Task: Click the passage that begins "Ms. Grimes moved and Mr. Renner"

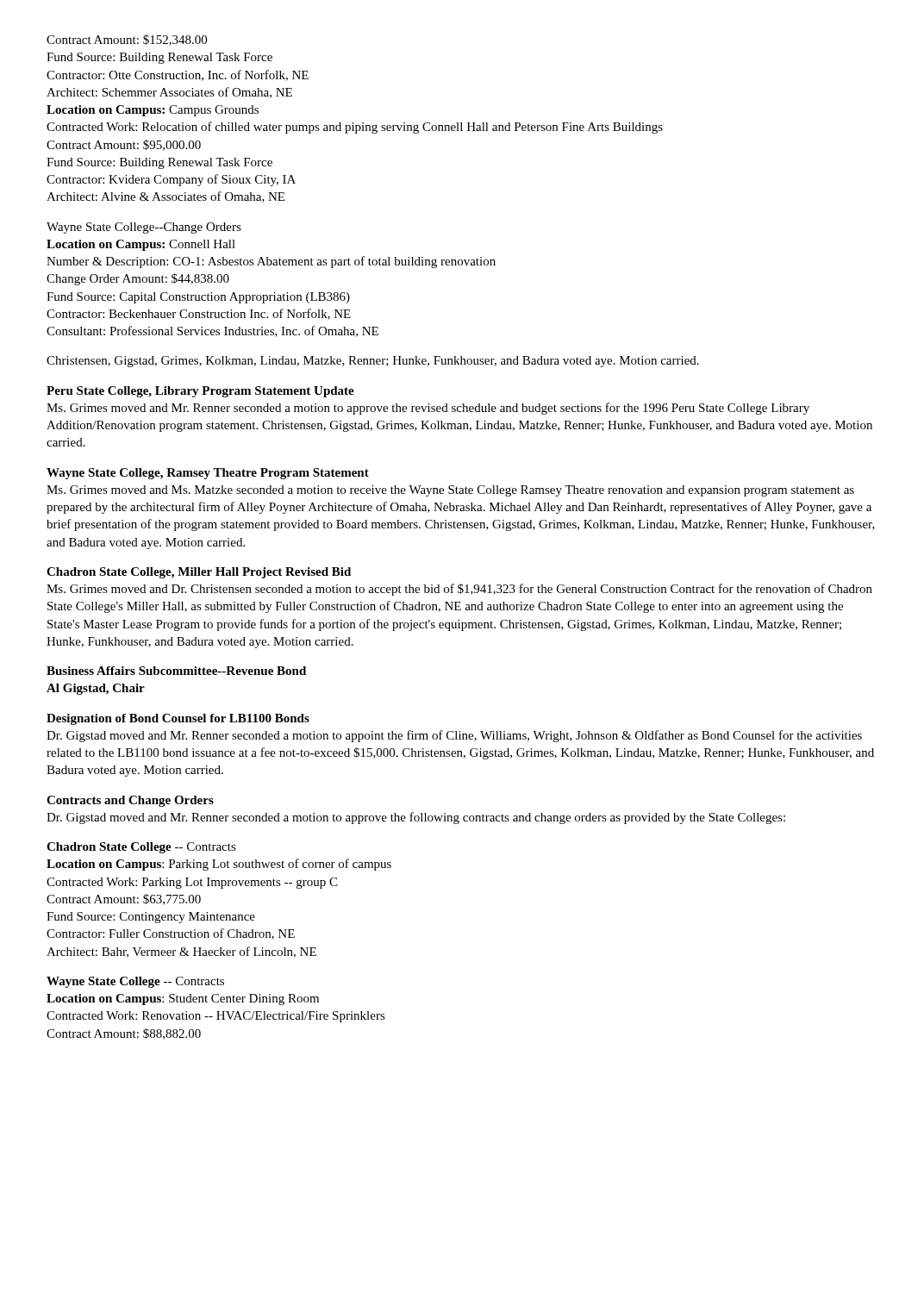Action: [460, 425]
